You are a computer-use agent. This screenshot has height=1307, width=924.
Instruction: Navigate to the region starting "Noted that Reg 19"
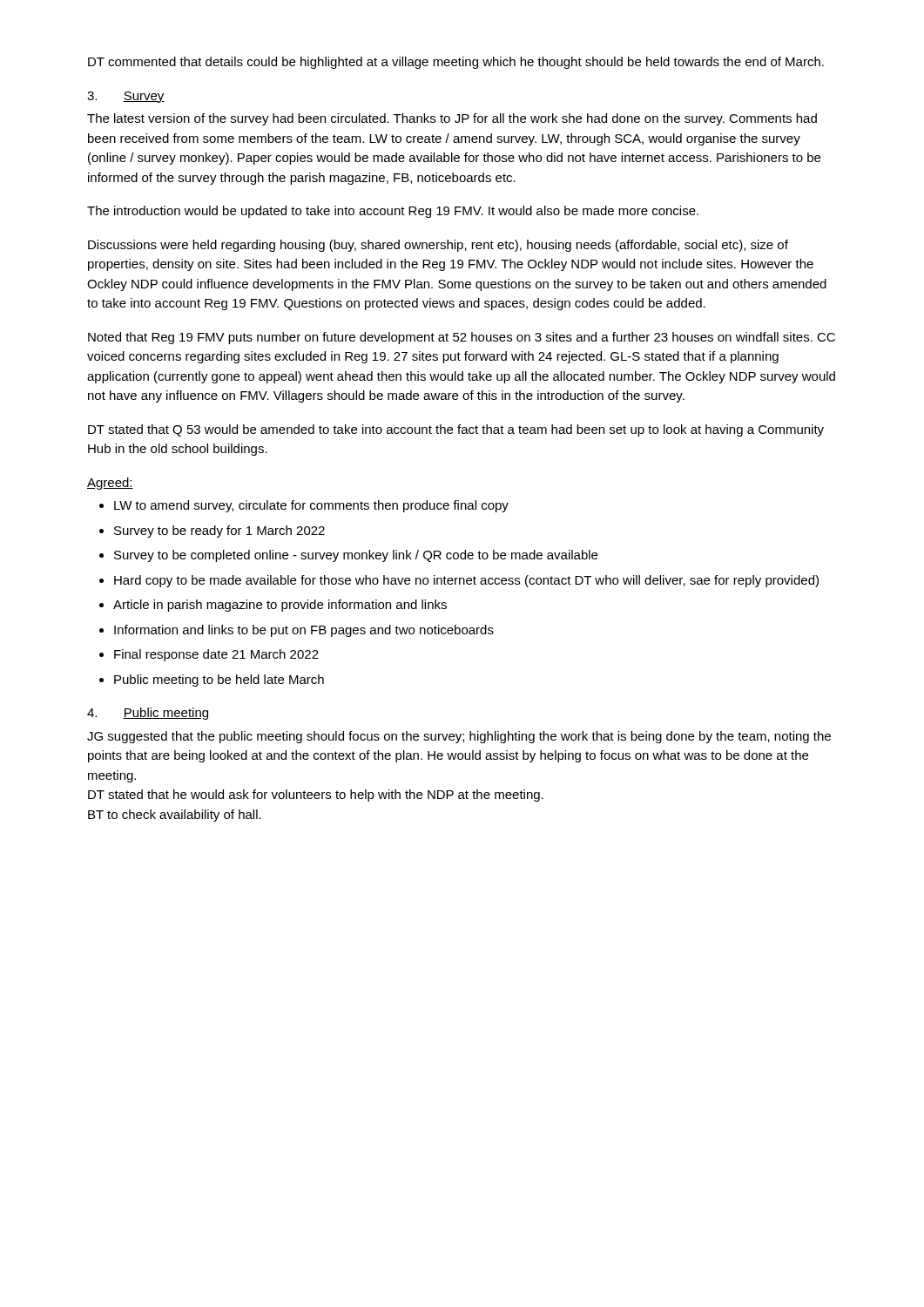pos(462,366)
